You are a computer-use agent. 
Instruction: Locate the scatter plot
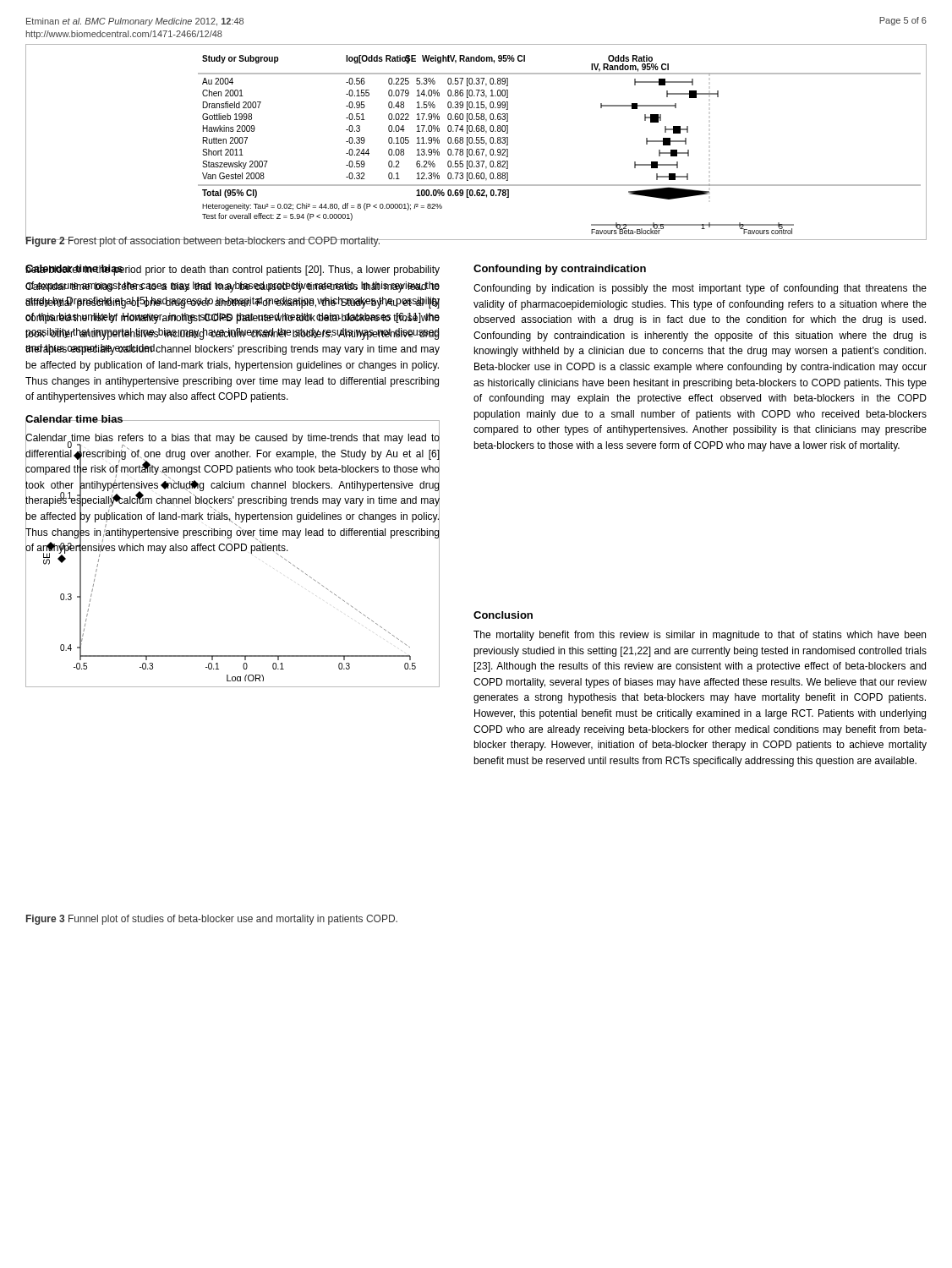coord(232,553)
